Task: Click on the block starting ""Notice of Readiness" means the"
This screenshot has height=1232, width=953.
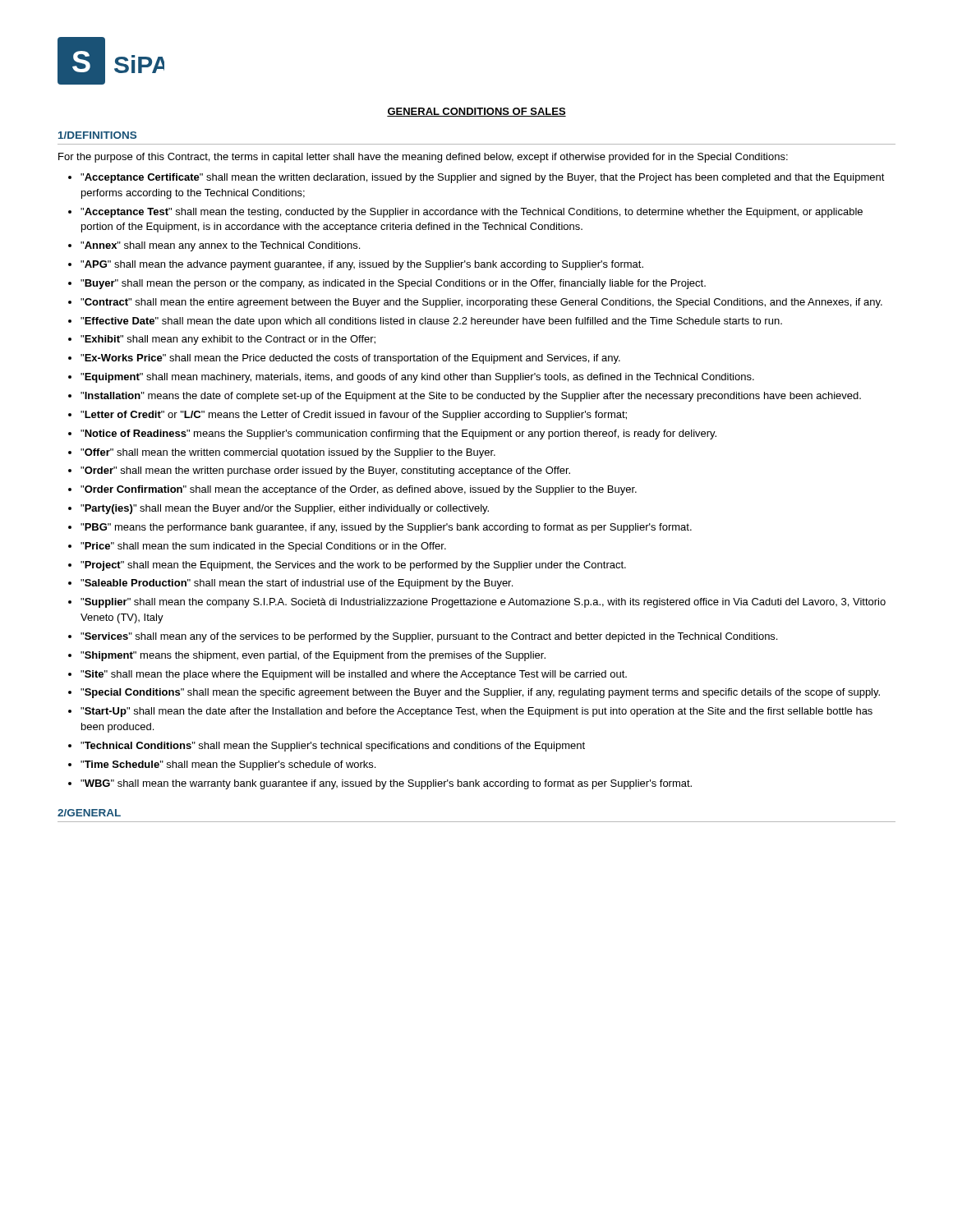Action: [x=399, y=433]
